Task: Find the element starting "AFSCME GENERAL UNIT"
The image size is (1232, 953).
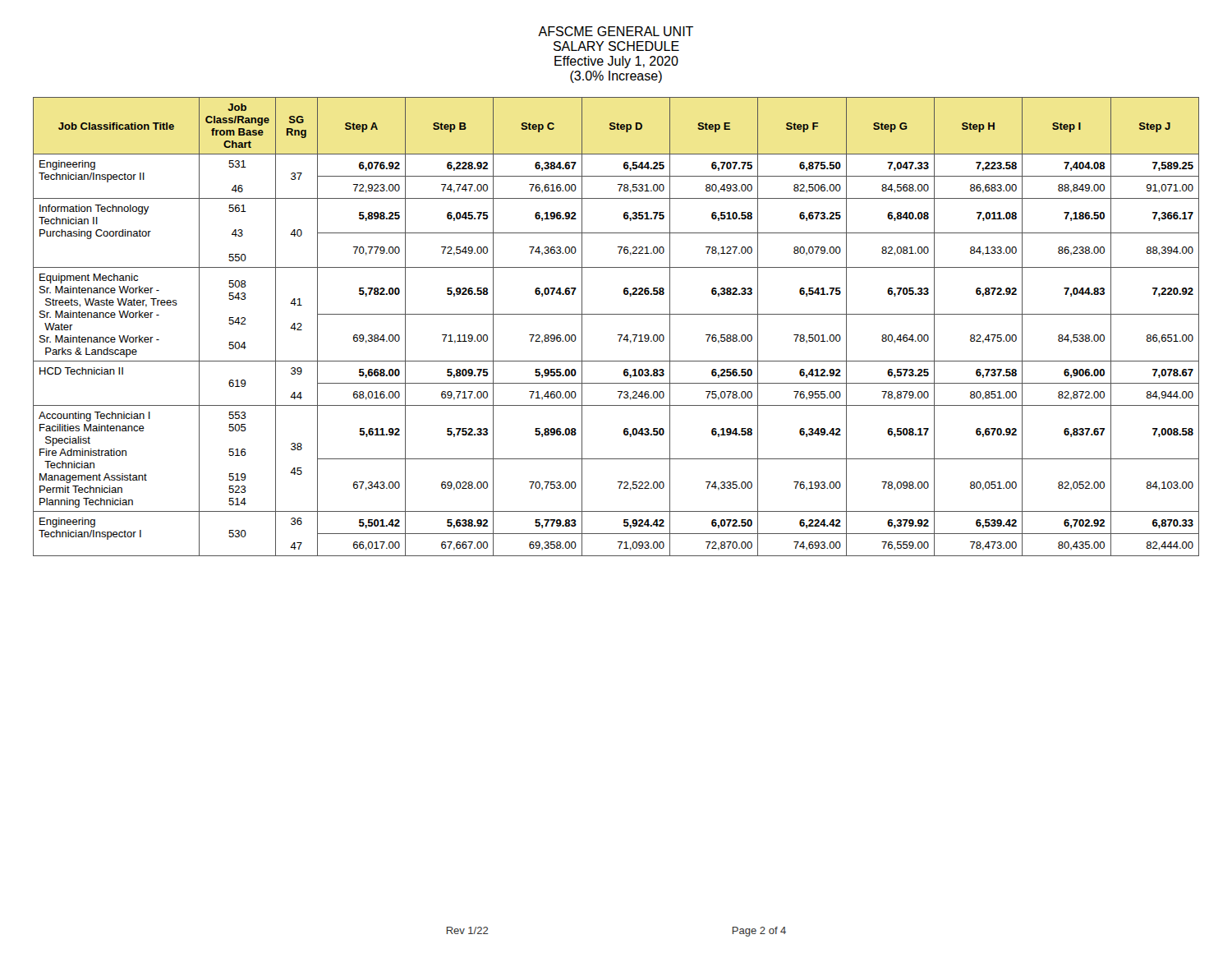Action: pos(616,54)
